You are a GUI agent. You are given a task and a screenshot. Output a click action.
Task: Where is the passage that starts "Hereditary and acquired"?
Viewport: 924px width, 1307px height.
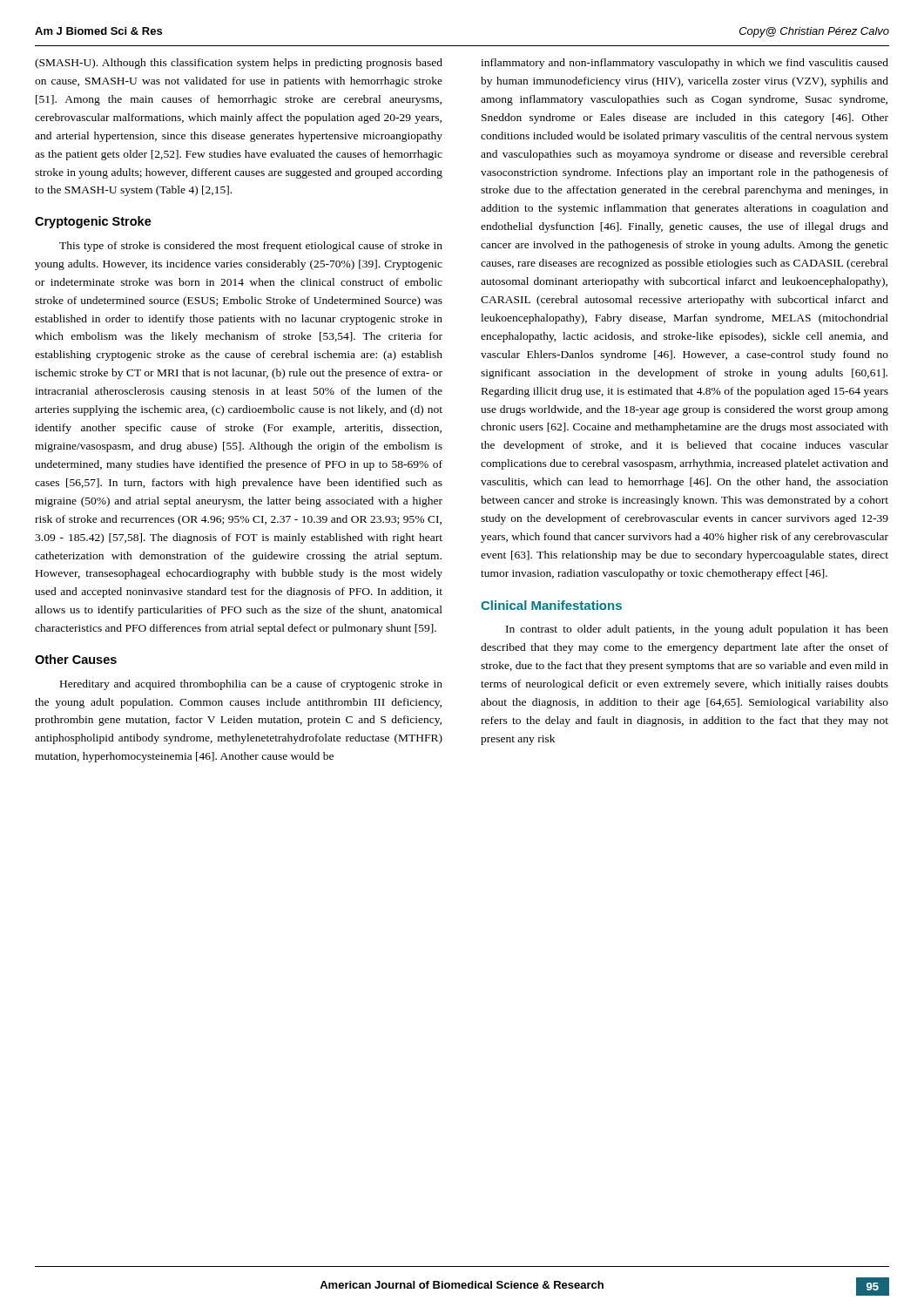239,720
